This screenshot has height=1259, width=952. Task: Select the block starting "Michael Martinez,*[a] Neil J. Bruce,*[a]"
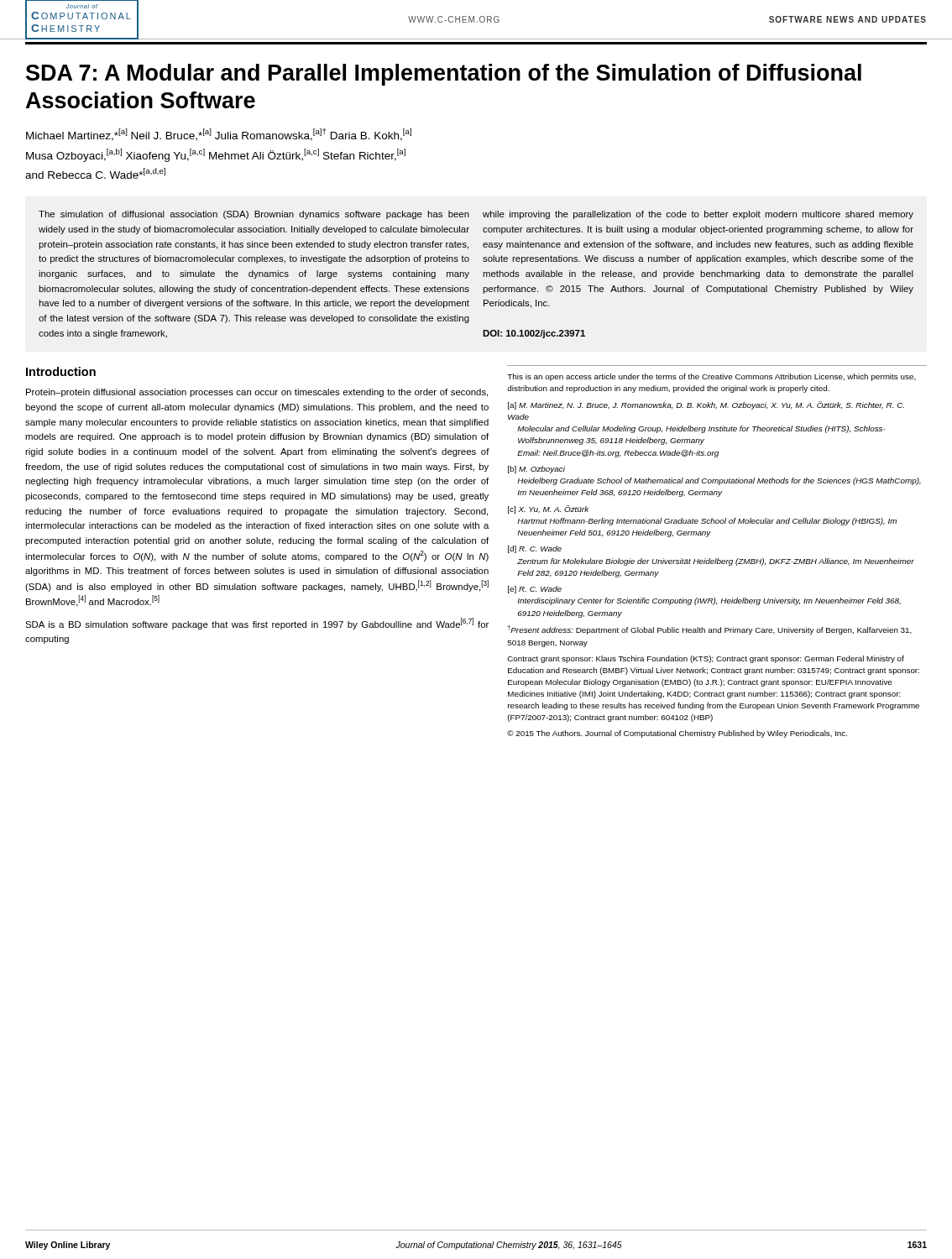point(219,154)
